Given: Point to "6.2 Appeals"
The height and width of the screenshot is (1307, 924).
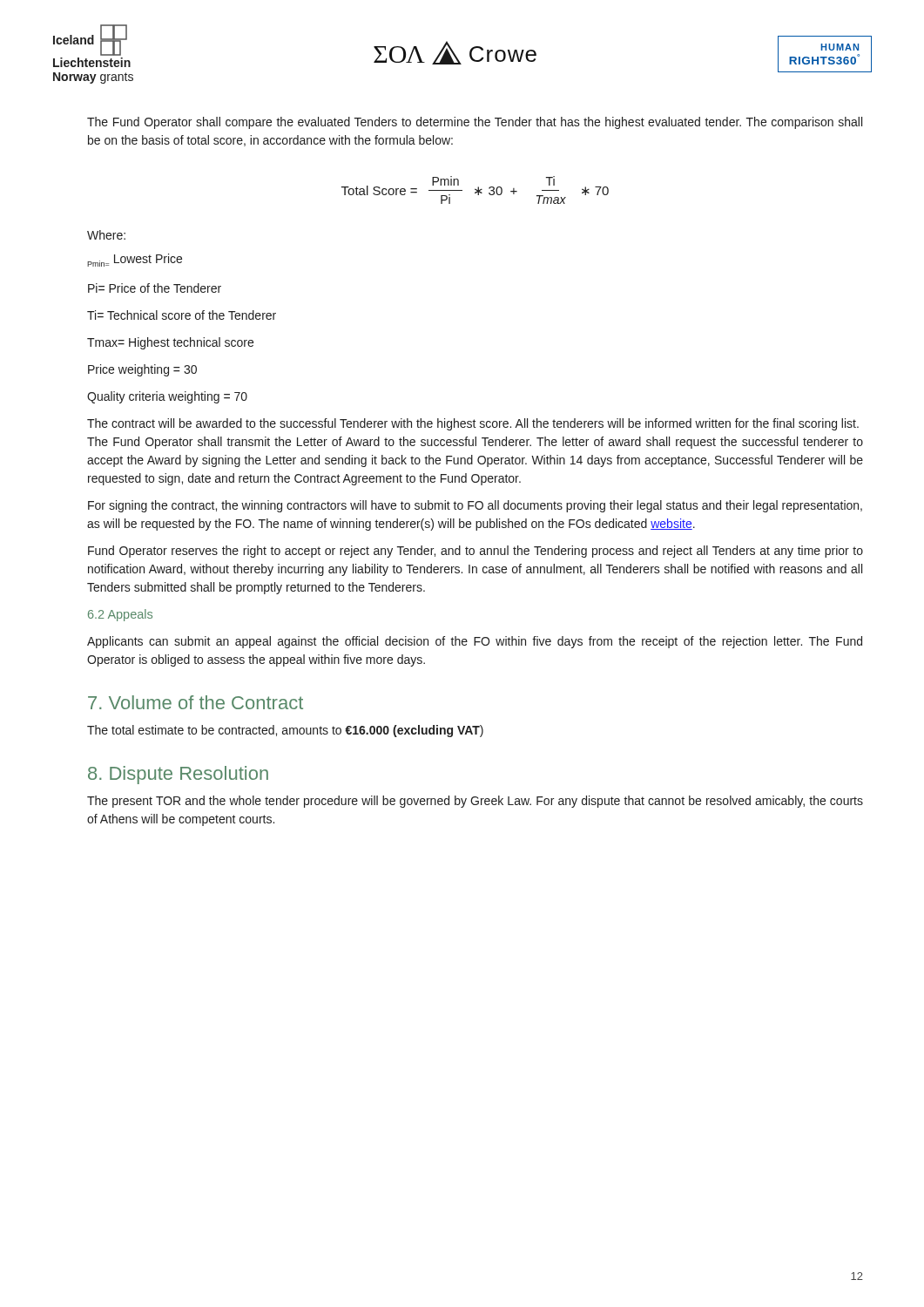Looking at the screenshot, I should click(120, 615).
